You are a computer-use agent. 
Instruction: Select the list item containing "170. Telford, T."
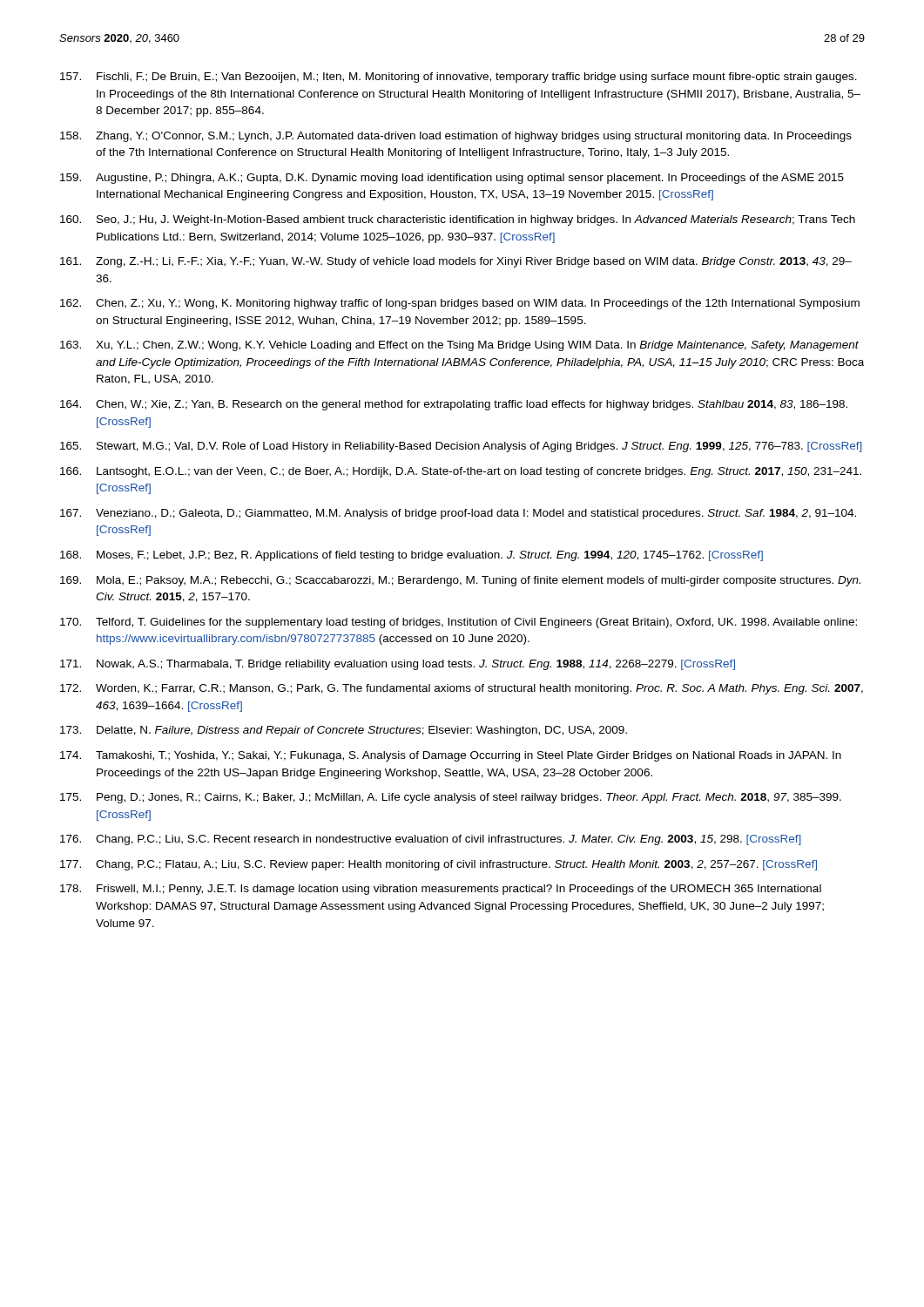(462, 630)
